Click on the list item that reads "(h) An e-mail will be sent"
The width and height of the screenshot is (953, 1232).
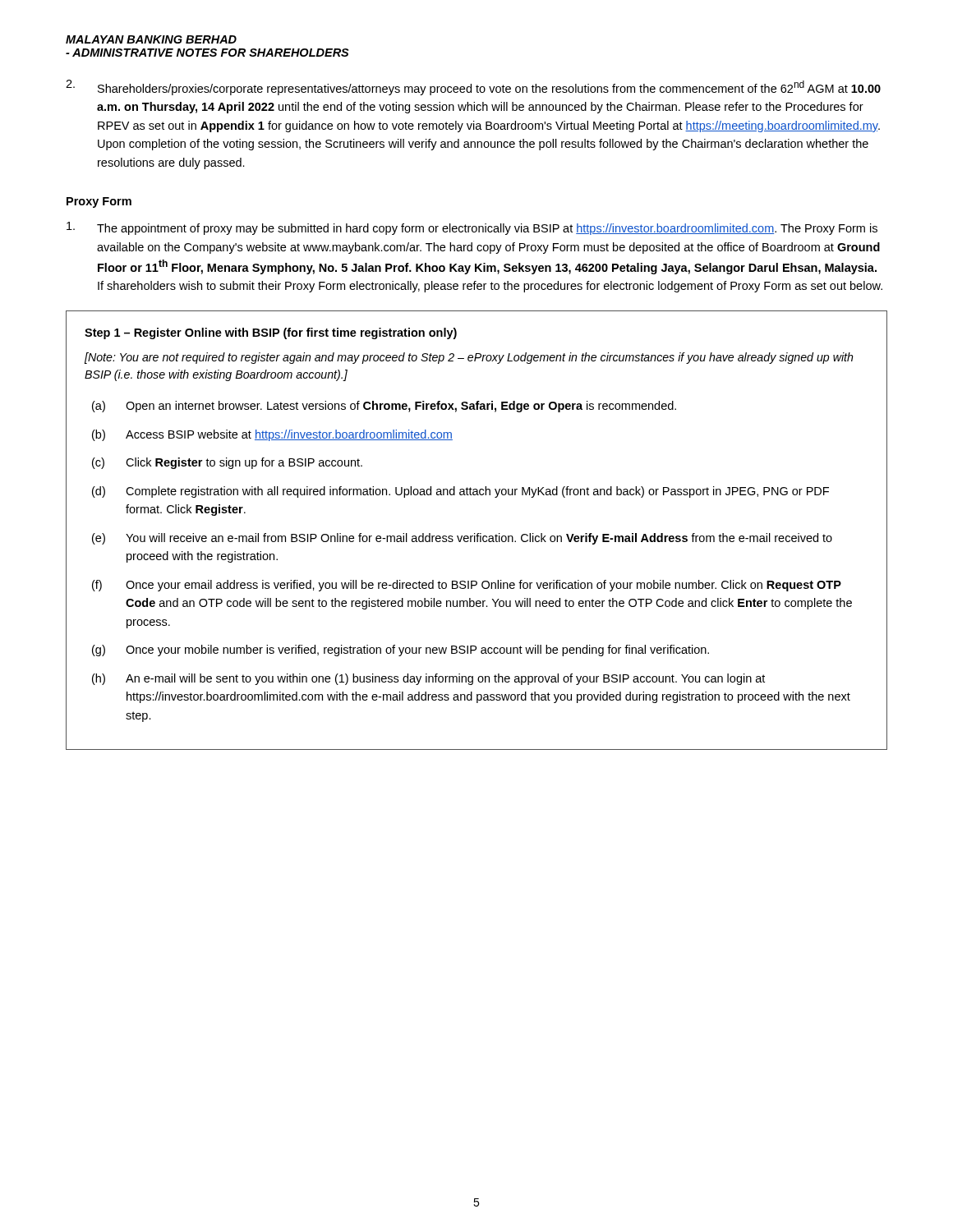476,697
